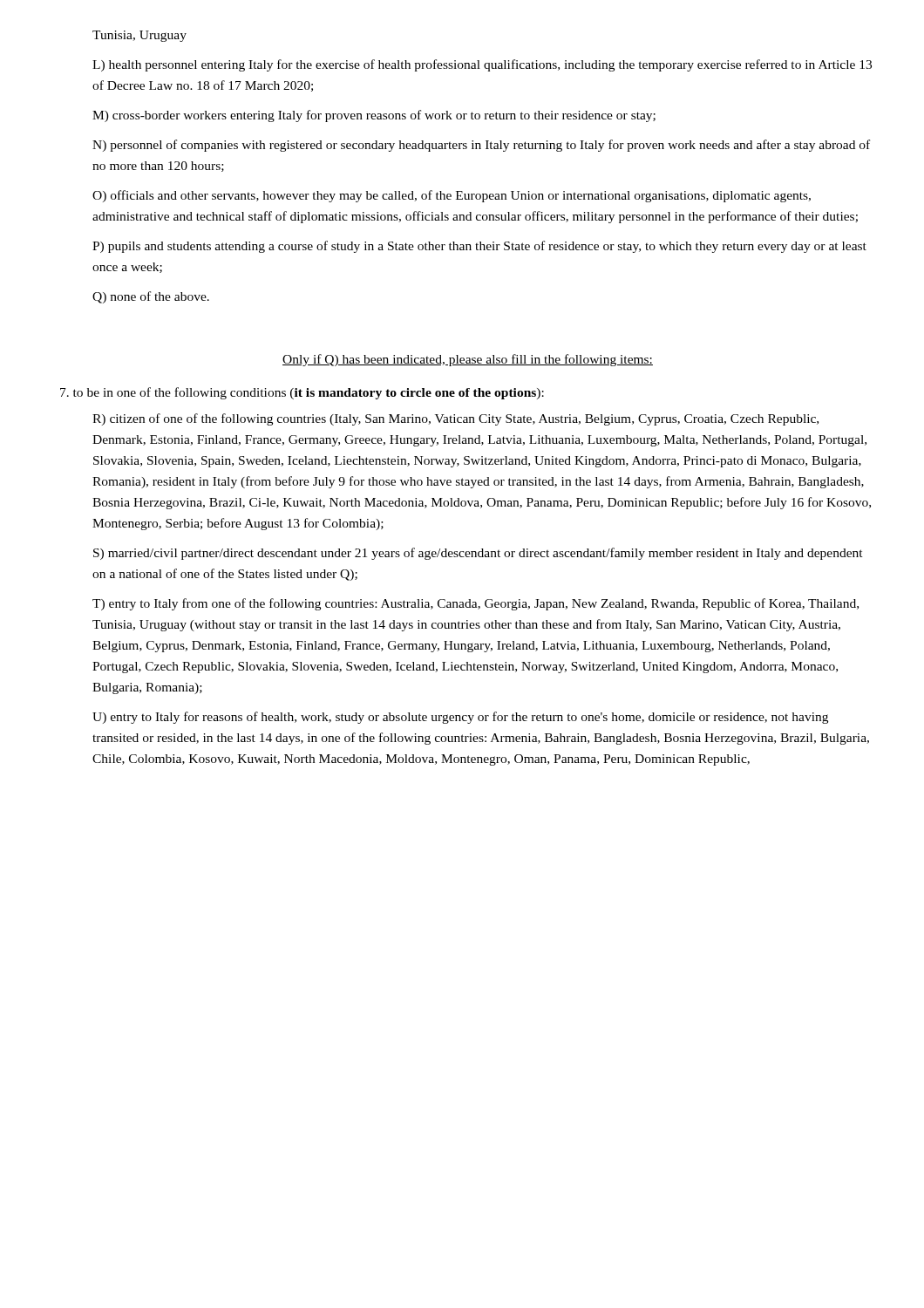Find the list item that says "T) entry to"

pos(476,645)
